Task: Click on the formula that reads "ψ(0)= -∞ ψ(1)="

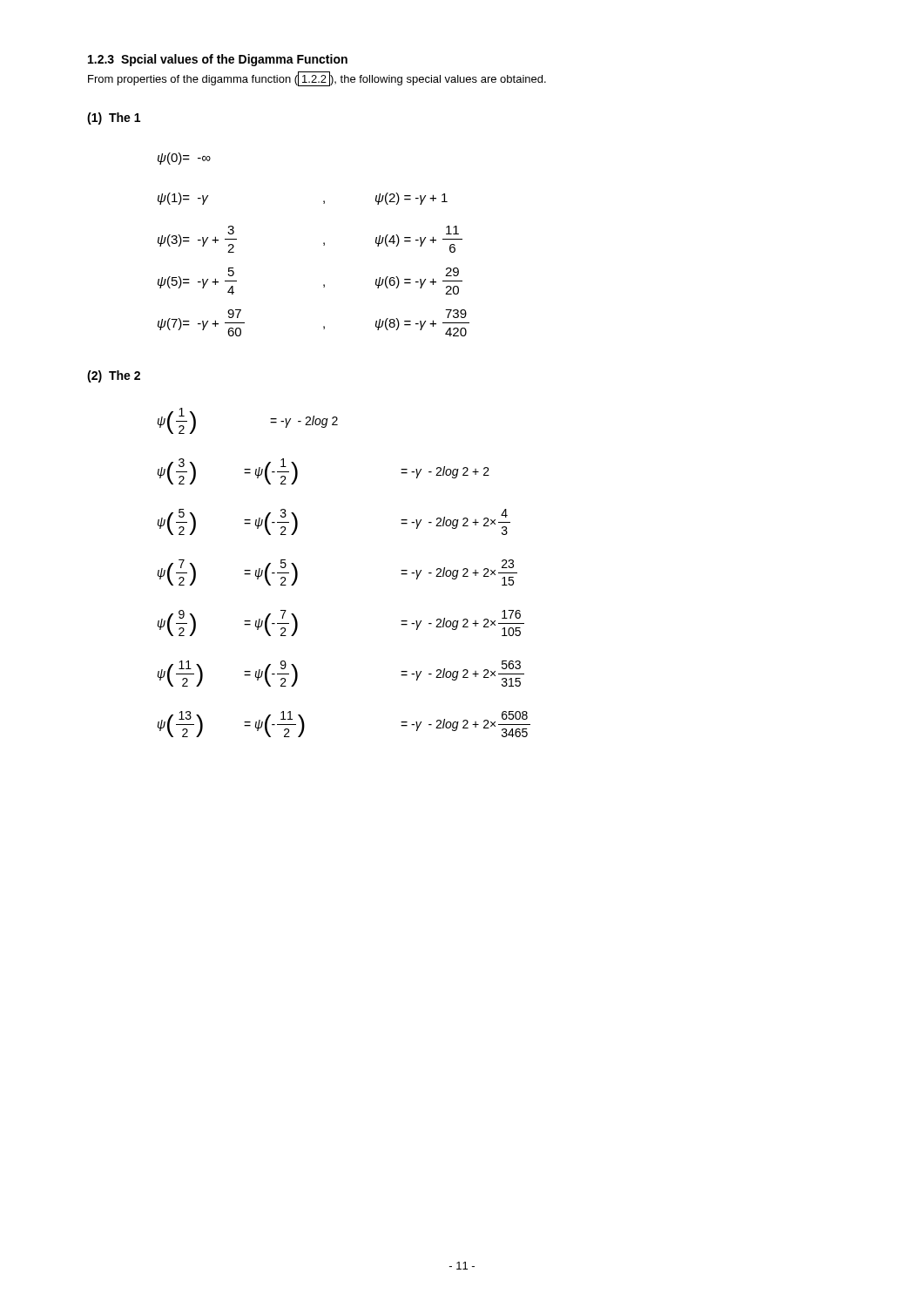Action: (184, 159)
